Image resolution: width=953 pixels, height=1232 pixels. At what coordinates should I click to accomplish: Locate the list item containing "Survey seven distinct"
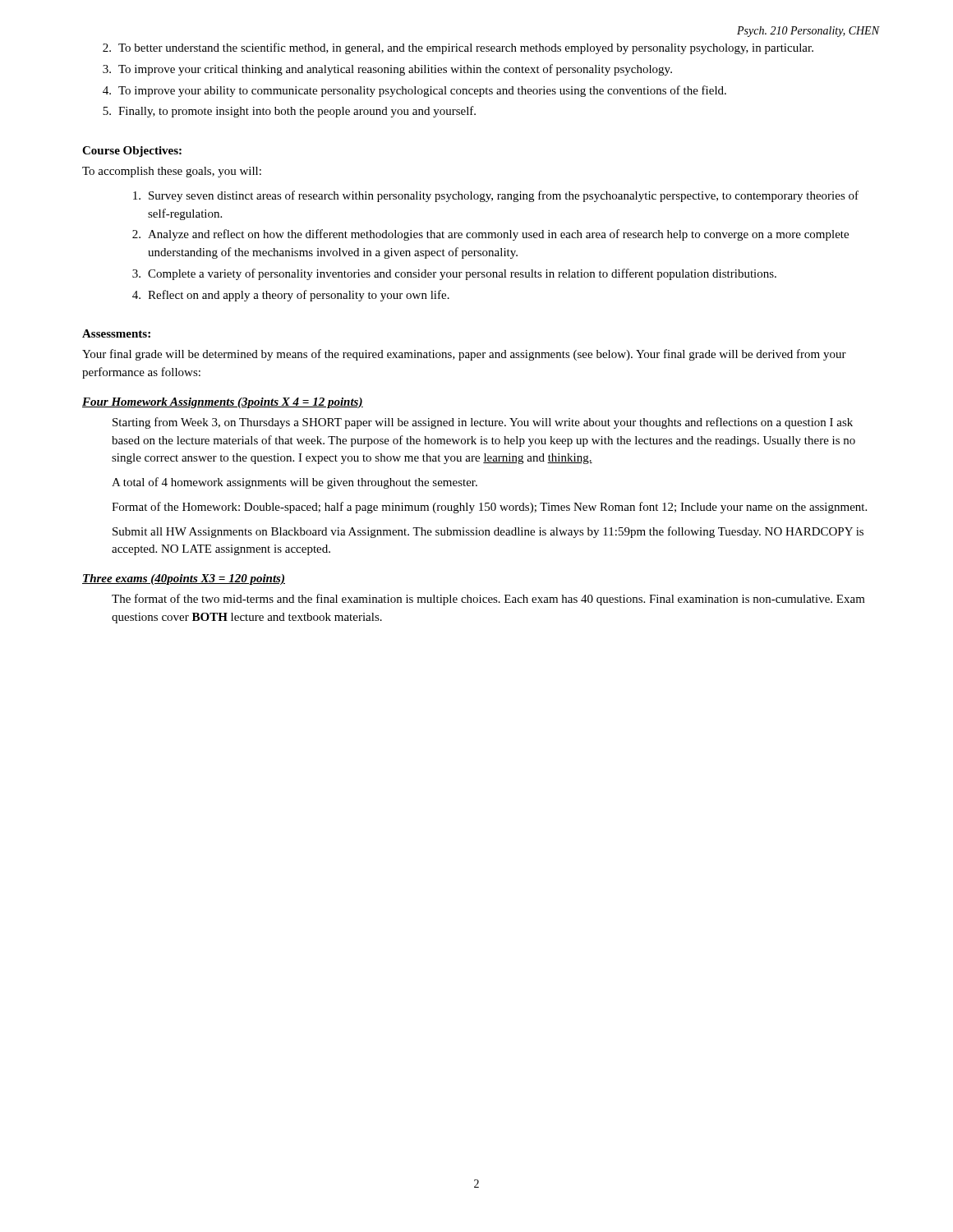coord(495,205)
